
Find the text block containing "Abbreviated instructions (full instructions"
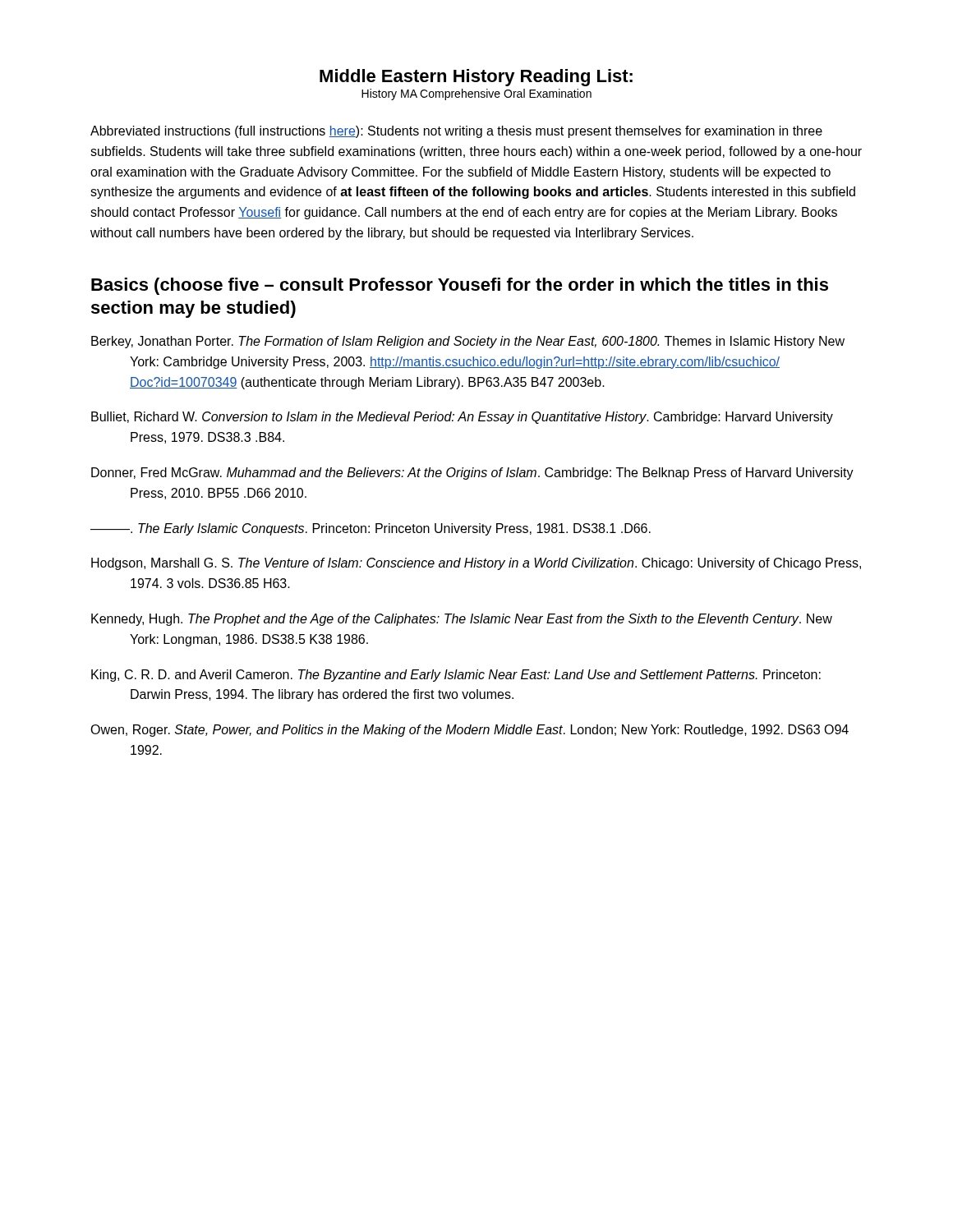click(x=476, y=182)
